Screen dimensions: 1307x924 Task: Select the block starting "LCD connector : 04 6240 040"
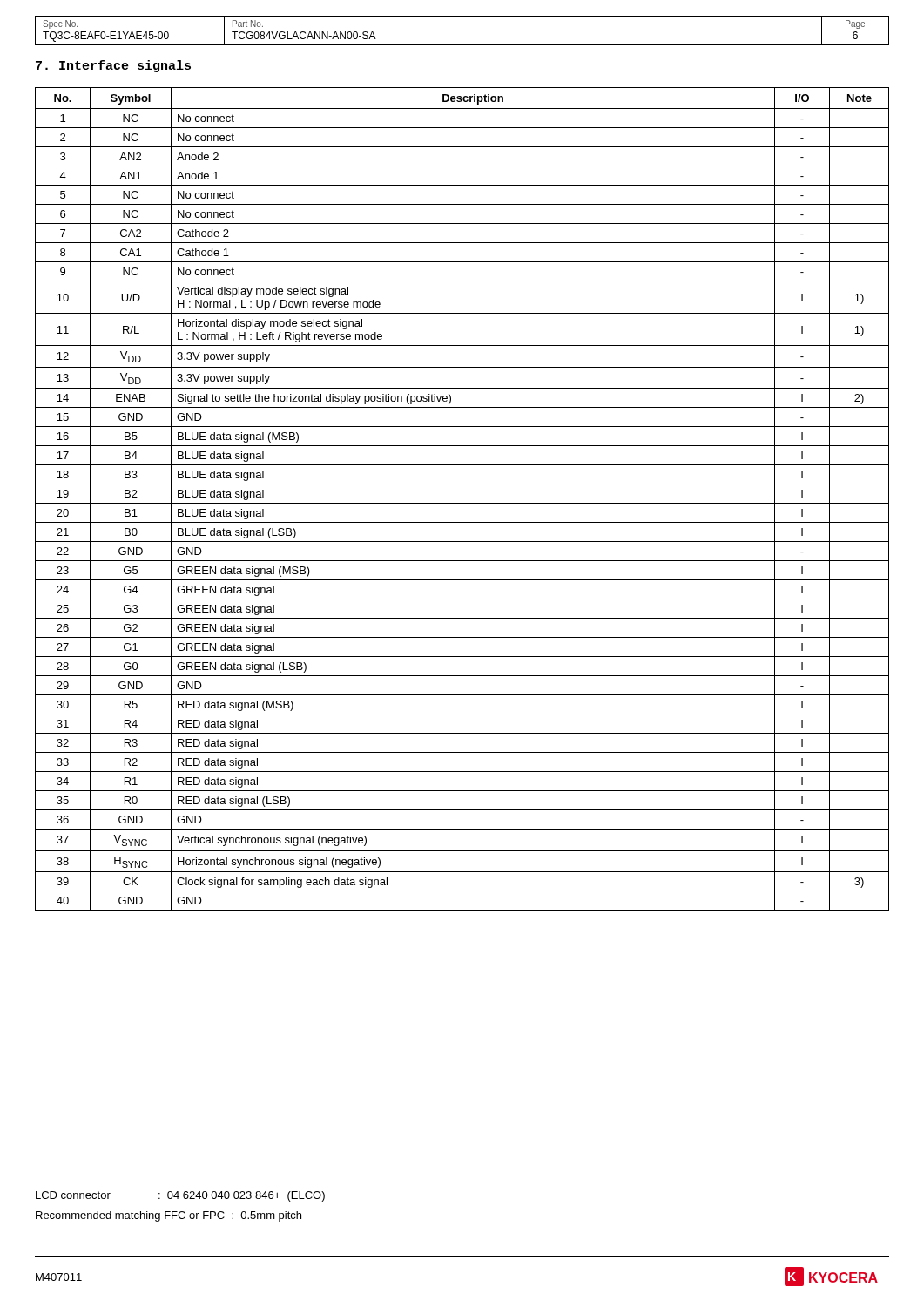[x=180, y=1205]
